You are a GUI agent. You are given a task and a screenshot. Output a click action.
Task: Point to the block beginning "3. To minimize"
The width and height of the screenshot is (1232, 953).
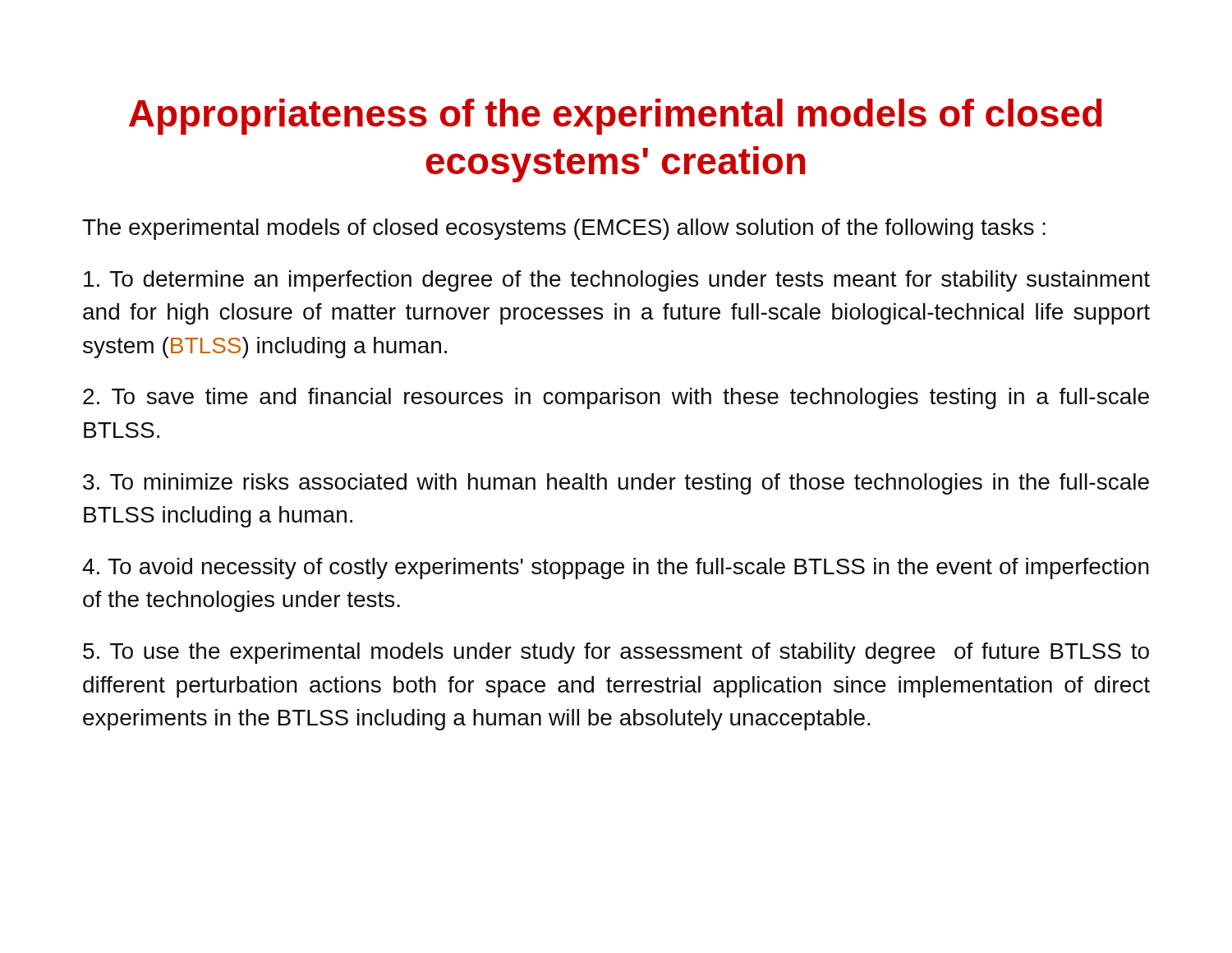616,498
